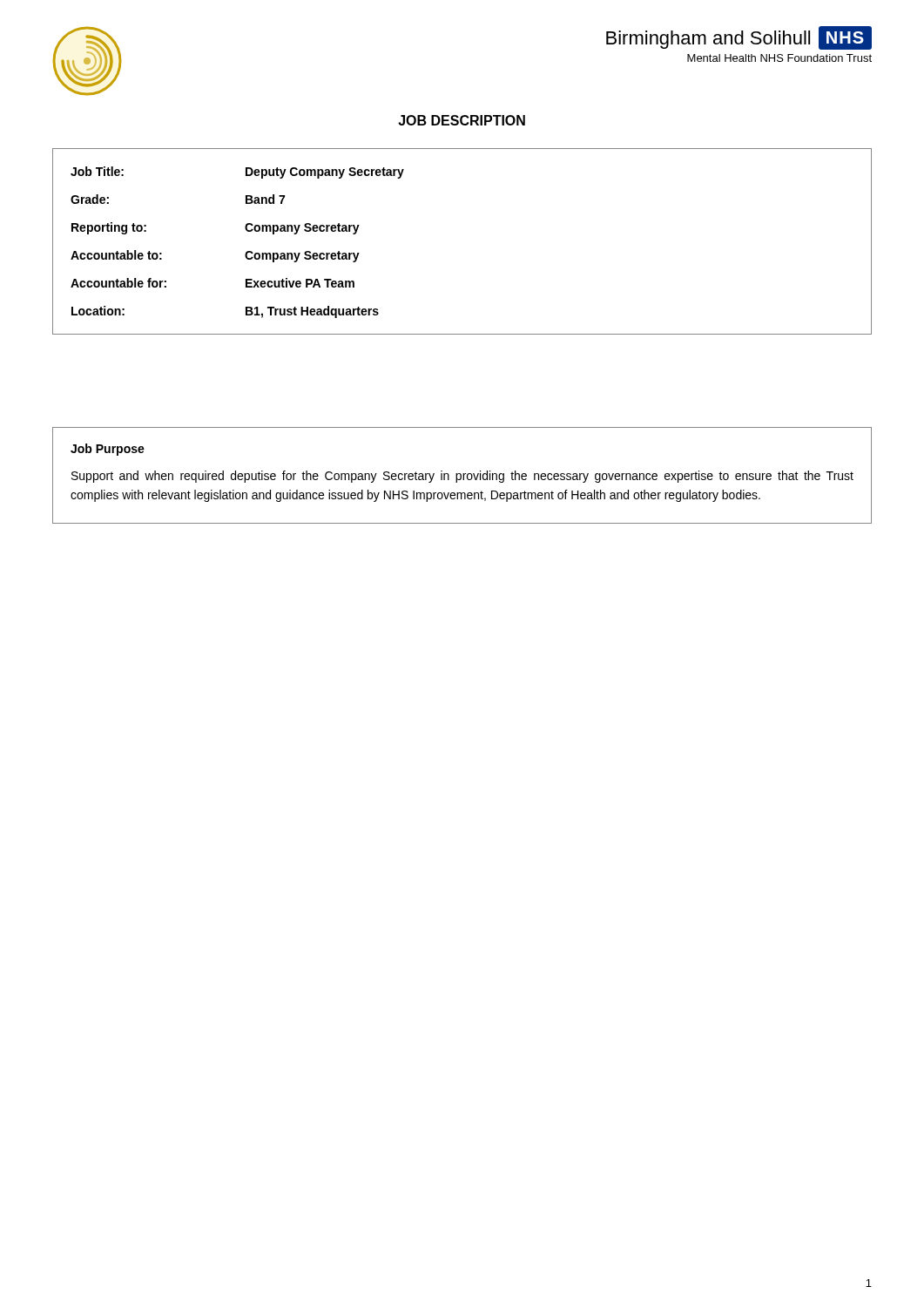The width and height of the screenshot is (924, 1307).
Task: Locate the block of text that opens with "Support and when required deputise for"
Action: (x=462, y=486)
